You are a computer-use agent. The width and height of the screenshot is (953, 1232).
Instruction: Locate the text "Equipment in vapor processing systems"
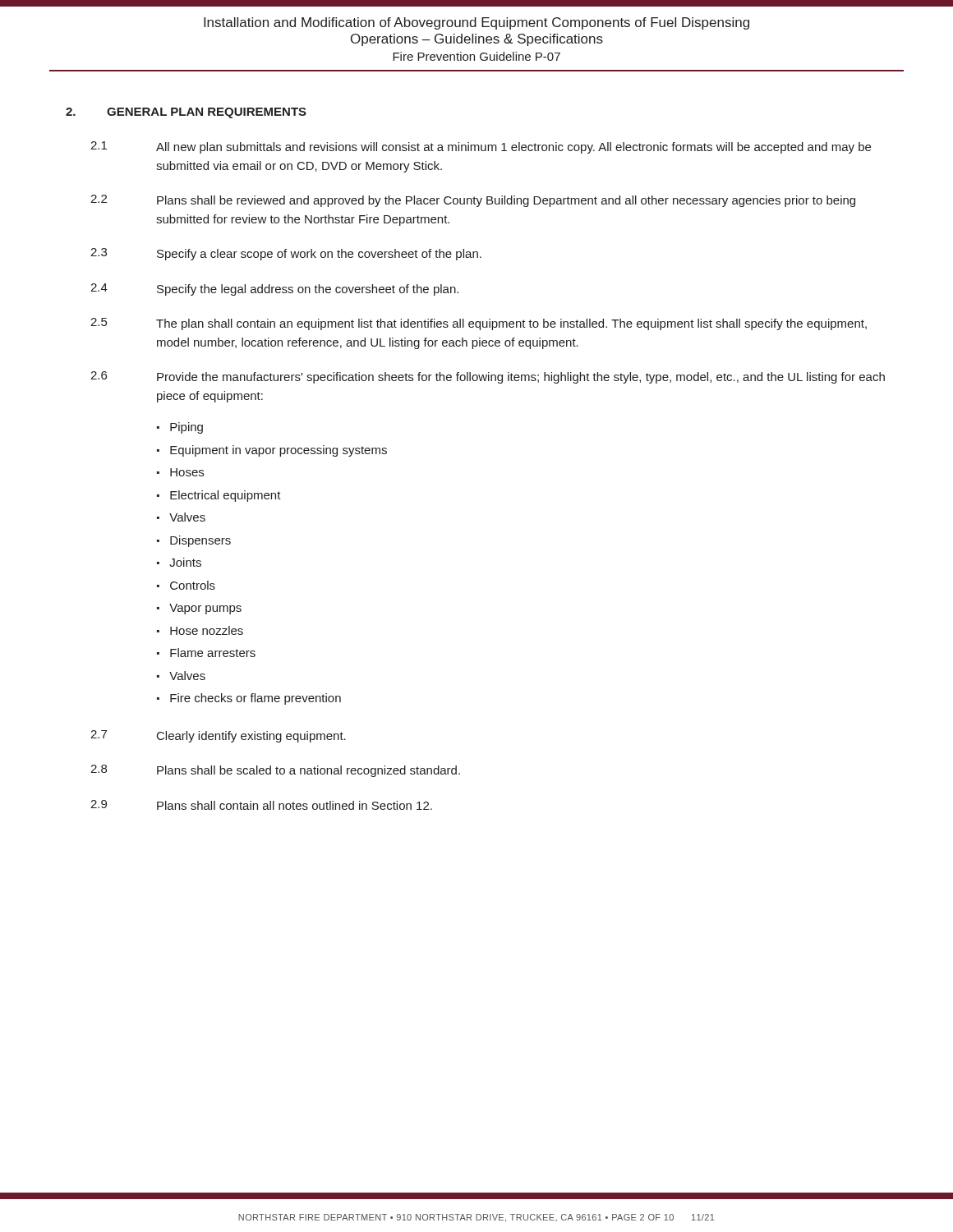click(278, 449)
